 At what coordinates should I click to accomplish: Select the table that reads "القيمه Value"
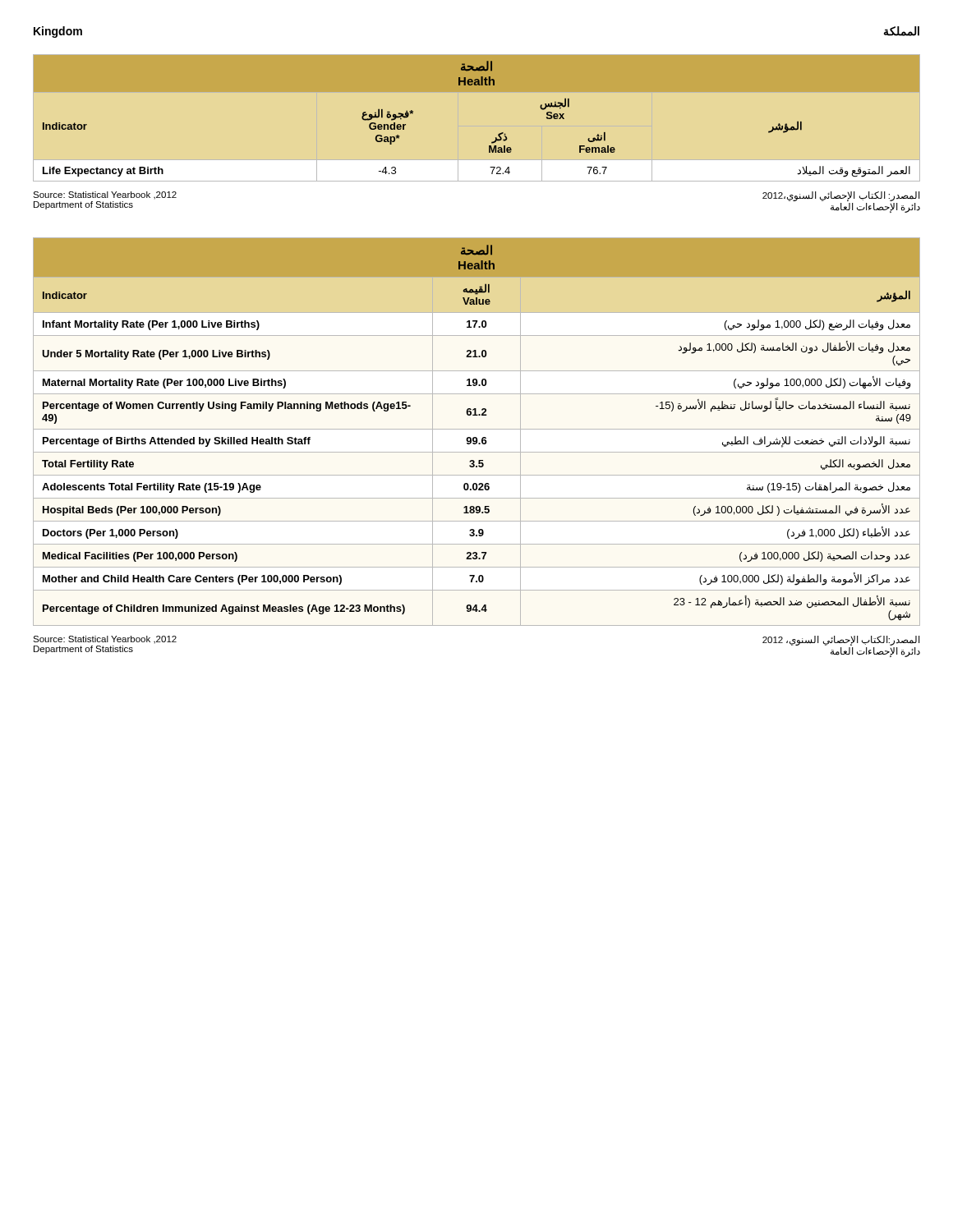click(476, 432)
